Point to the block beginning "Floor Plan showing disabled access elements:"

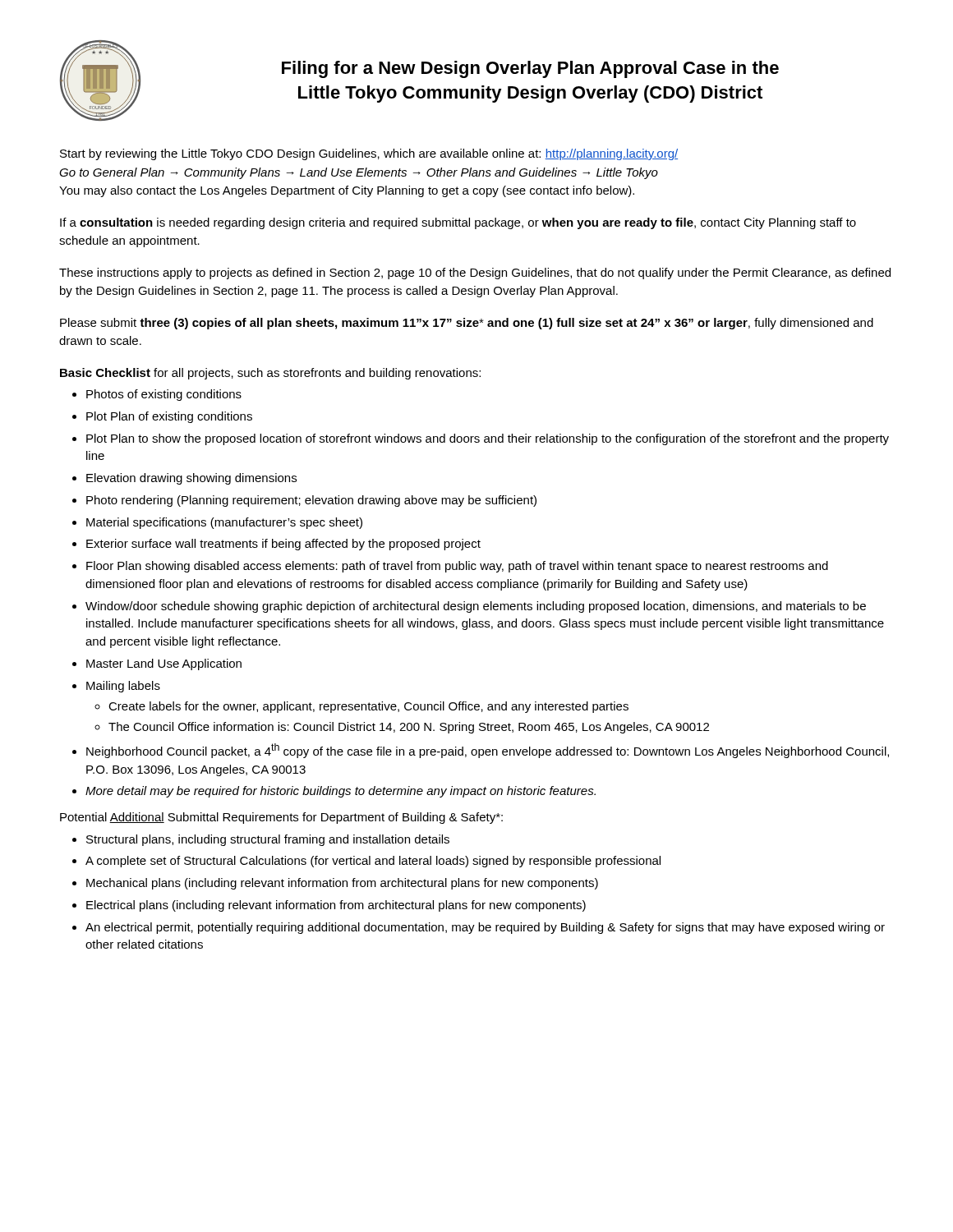(x=457, y=574)
